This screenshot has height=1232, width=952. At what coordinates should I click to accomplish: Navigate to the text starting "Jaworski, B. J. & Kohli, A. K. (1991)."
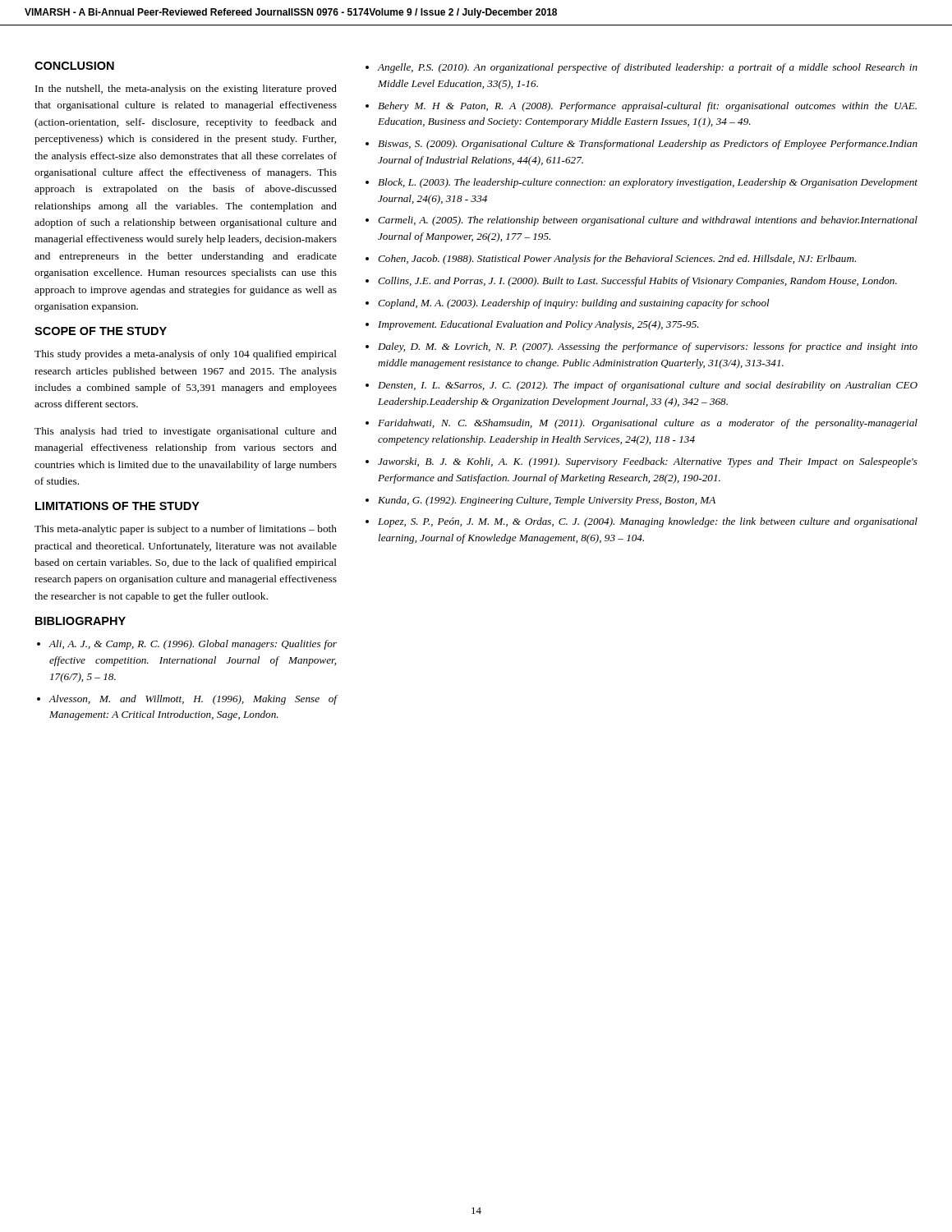[648, 469]
